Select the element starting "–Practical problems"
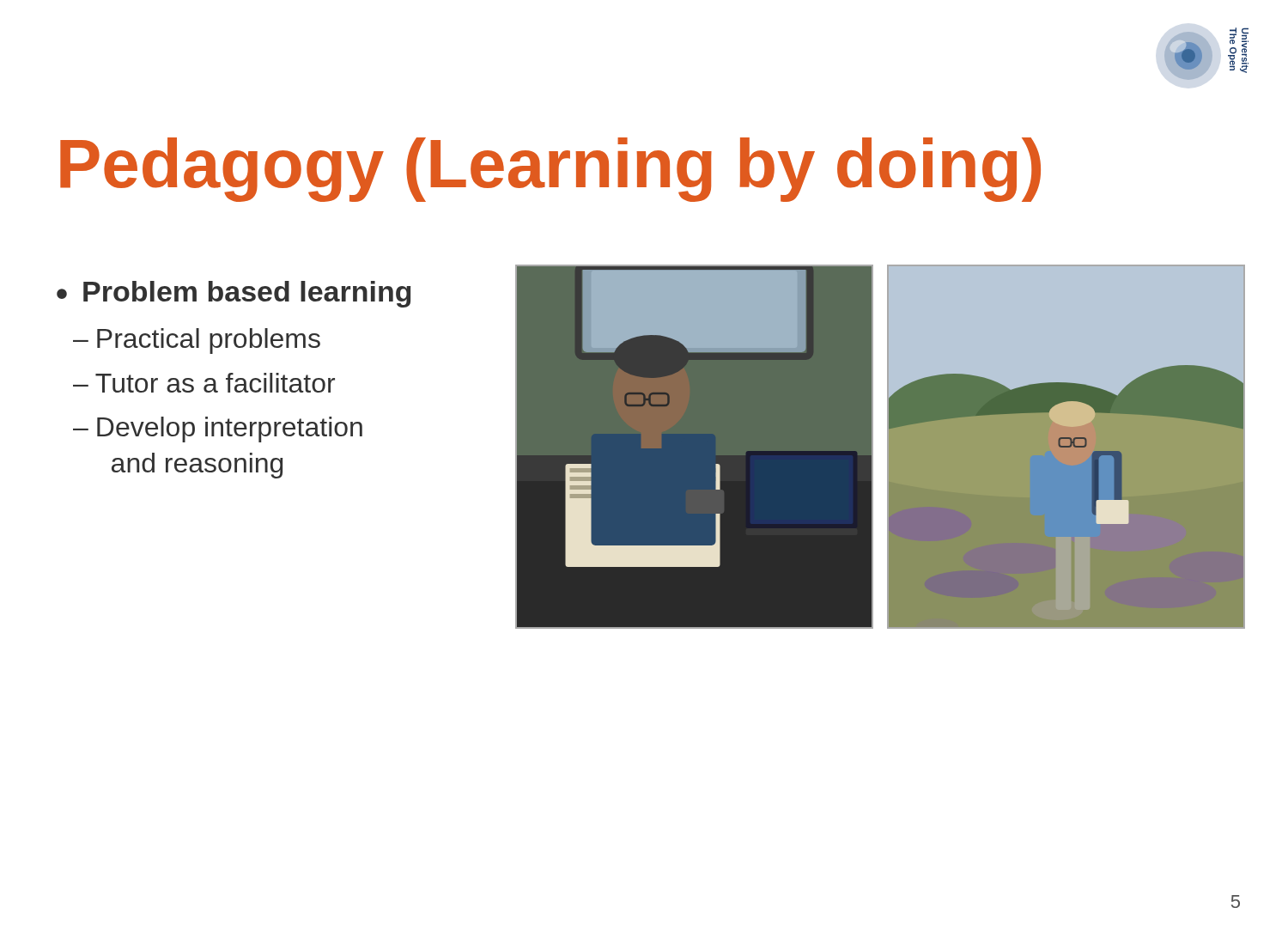Screen dimensions: 932x1288 pos(197,339)
